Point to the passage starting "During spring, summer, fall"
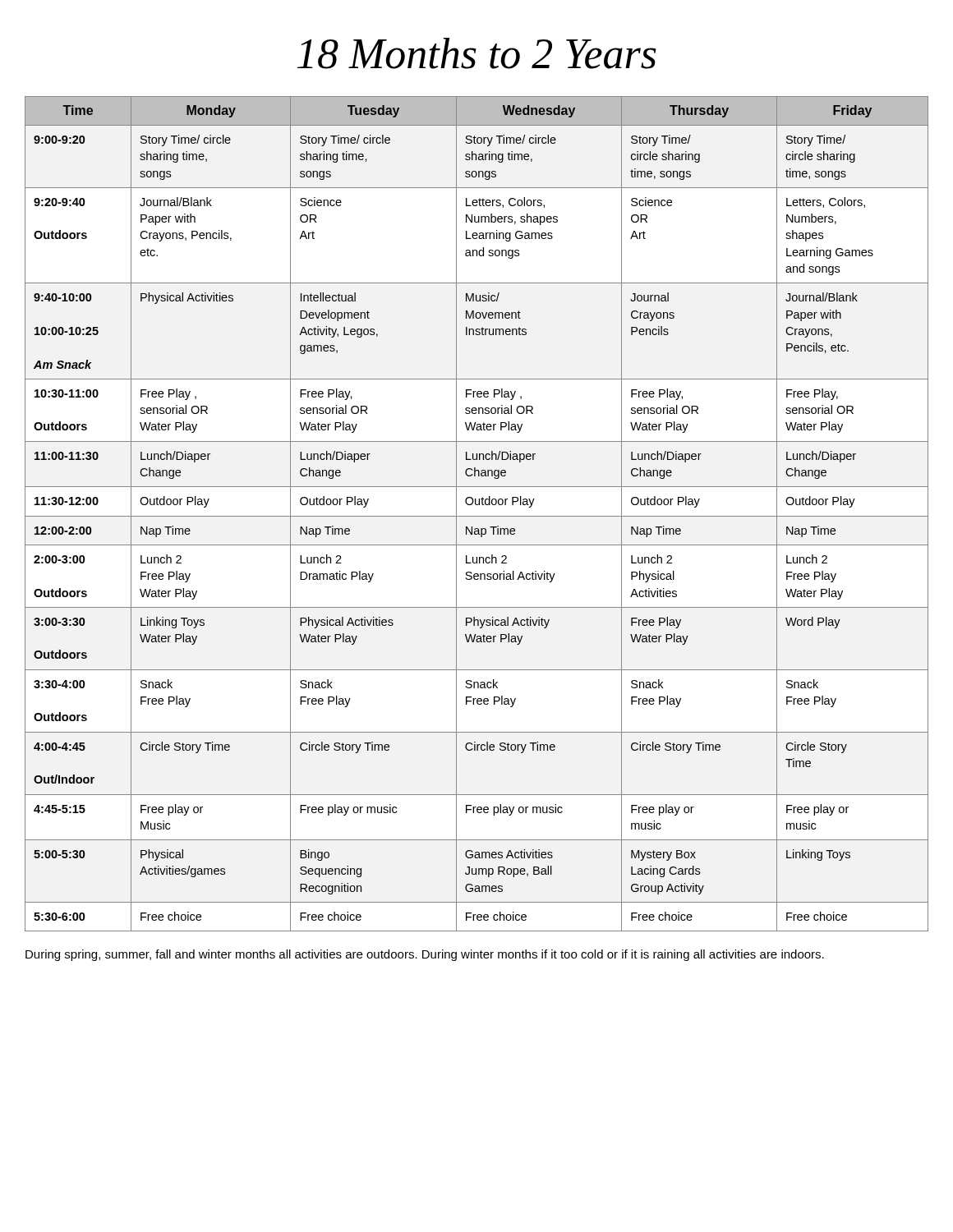The height and width of the screenshot is (1232, 953). pos(425,954)
